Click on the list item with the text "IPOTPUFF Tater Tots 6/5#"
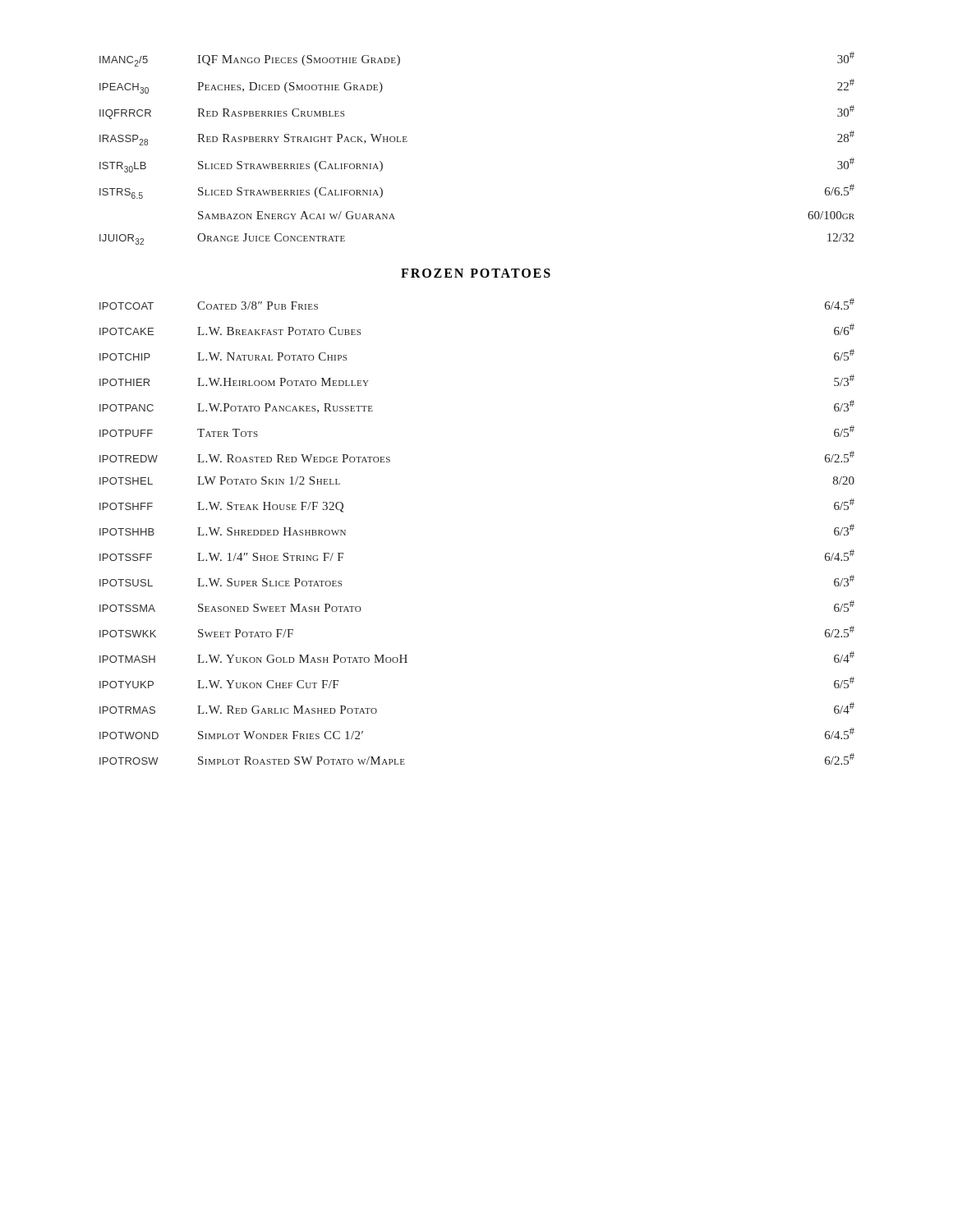 click(128, 430)
